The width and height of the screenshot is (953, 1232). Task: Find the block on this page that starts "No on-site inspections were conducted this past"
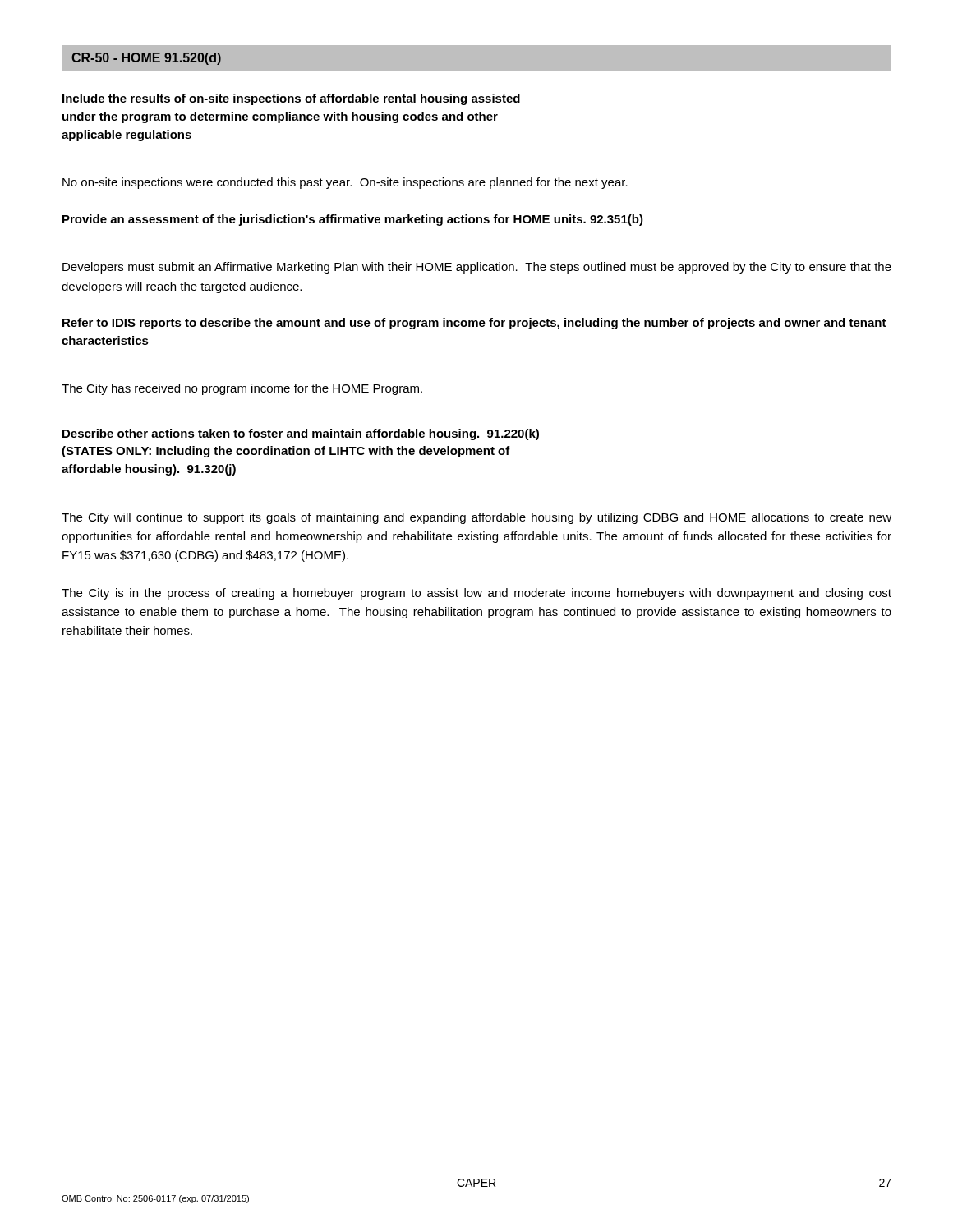click(345, 182)
